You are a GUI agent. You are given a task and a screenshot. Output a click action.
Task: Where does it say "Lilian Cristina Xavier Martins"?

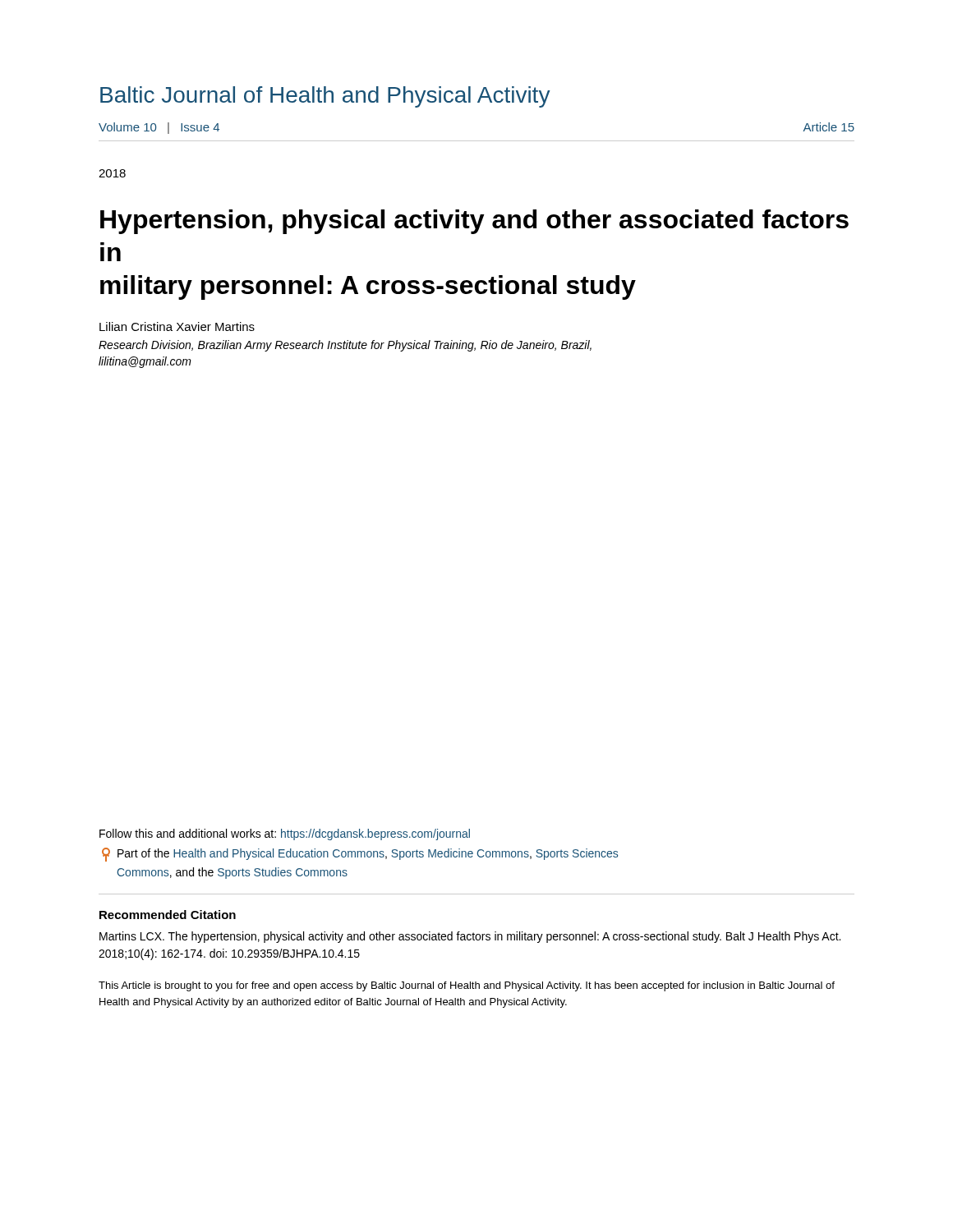(177, 326)
